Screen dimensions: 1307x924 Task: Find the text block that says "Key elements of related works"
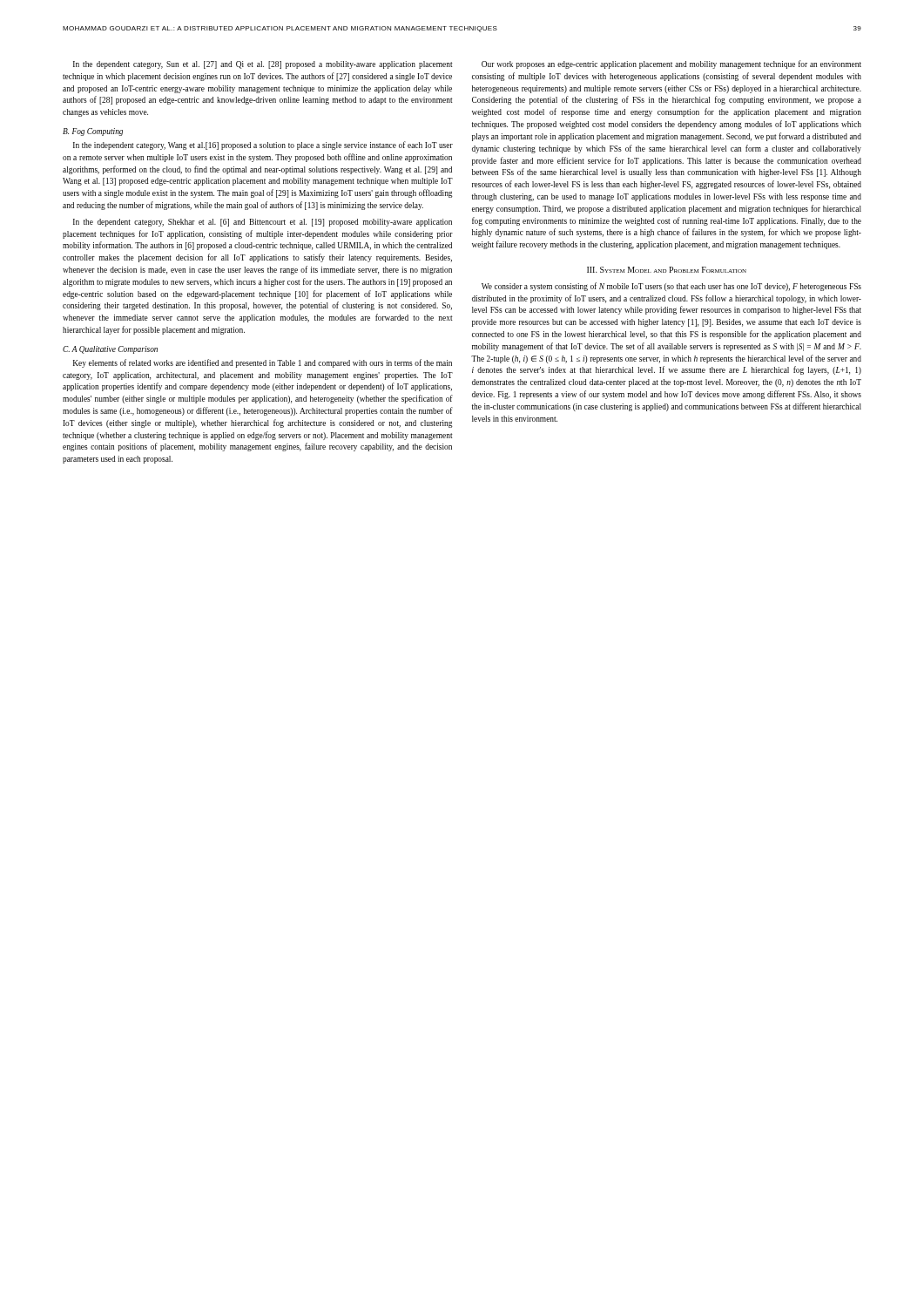[258, 412]
